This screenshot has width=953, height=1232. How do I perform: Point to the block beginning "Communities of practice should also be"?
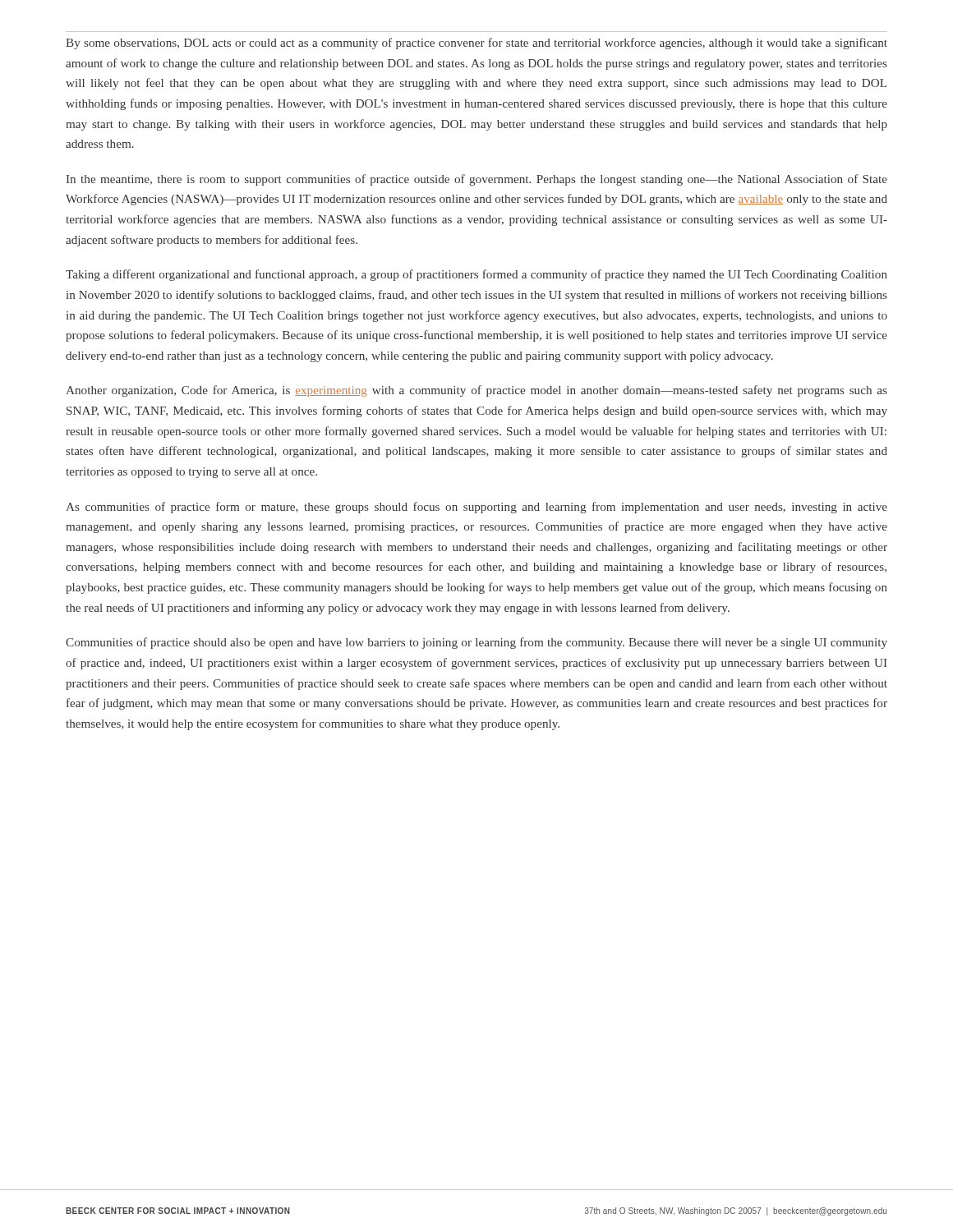pos(476,683)
